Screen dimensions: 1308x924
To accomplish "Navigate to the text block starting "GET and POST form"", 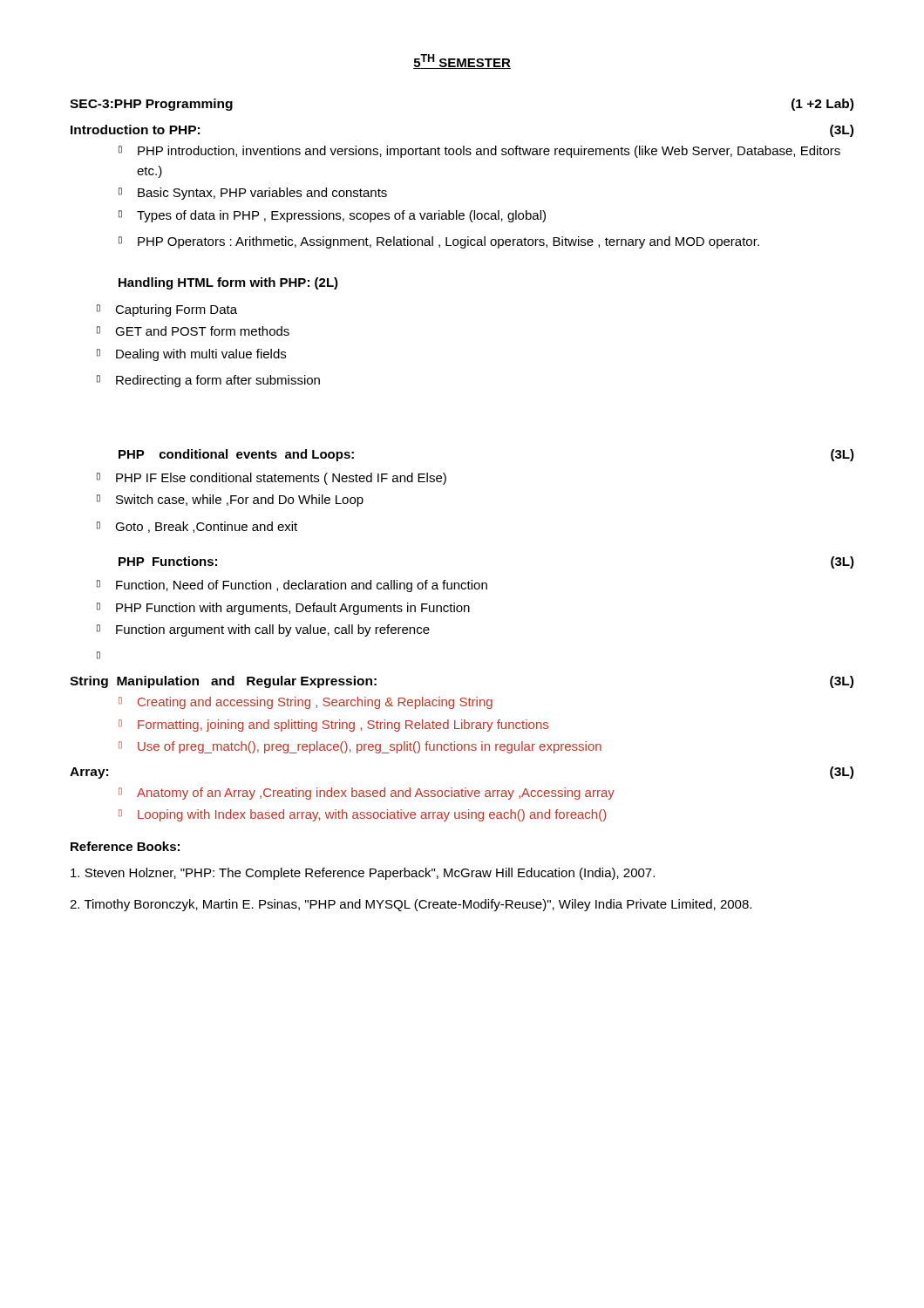I will (202, 331).
